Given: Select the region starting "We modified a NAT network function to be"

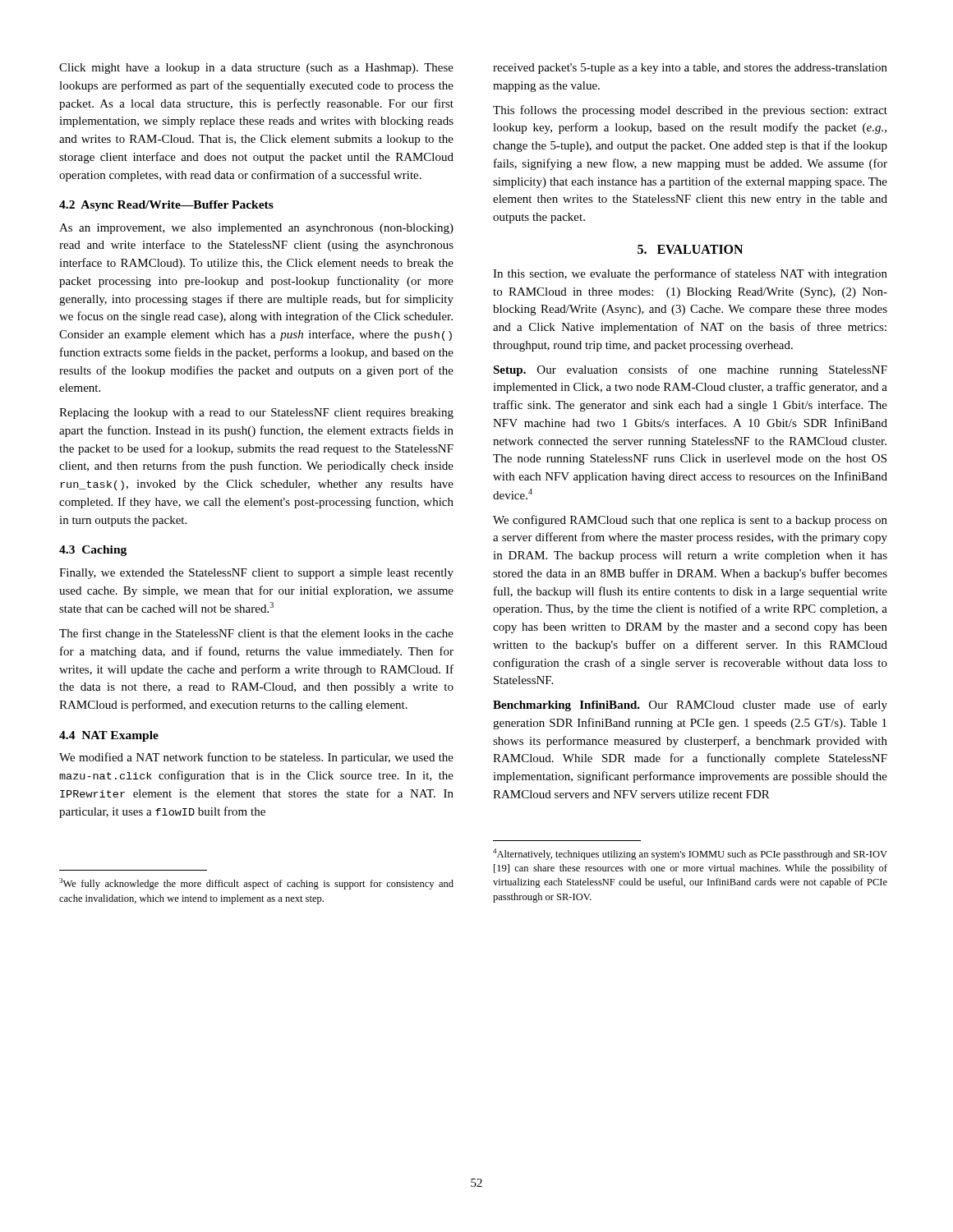Looking at the screenshot, I should (x=256, y=785).
